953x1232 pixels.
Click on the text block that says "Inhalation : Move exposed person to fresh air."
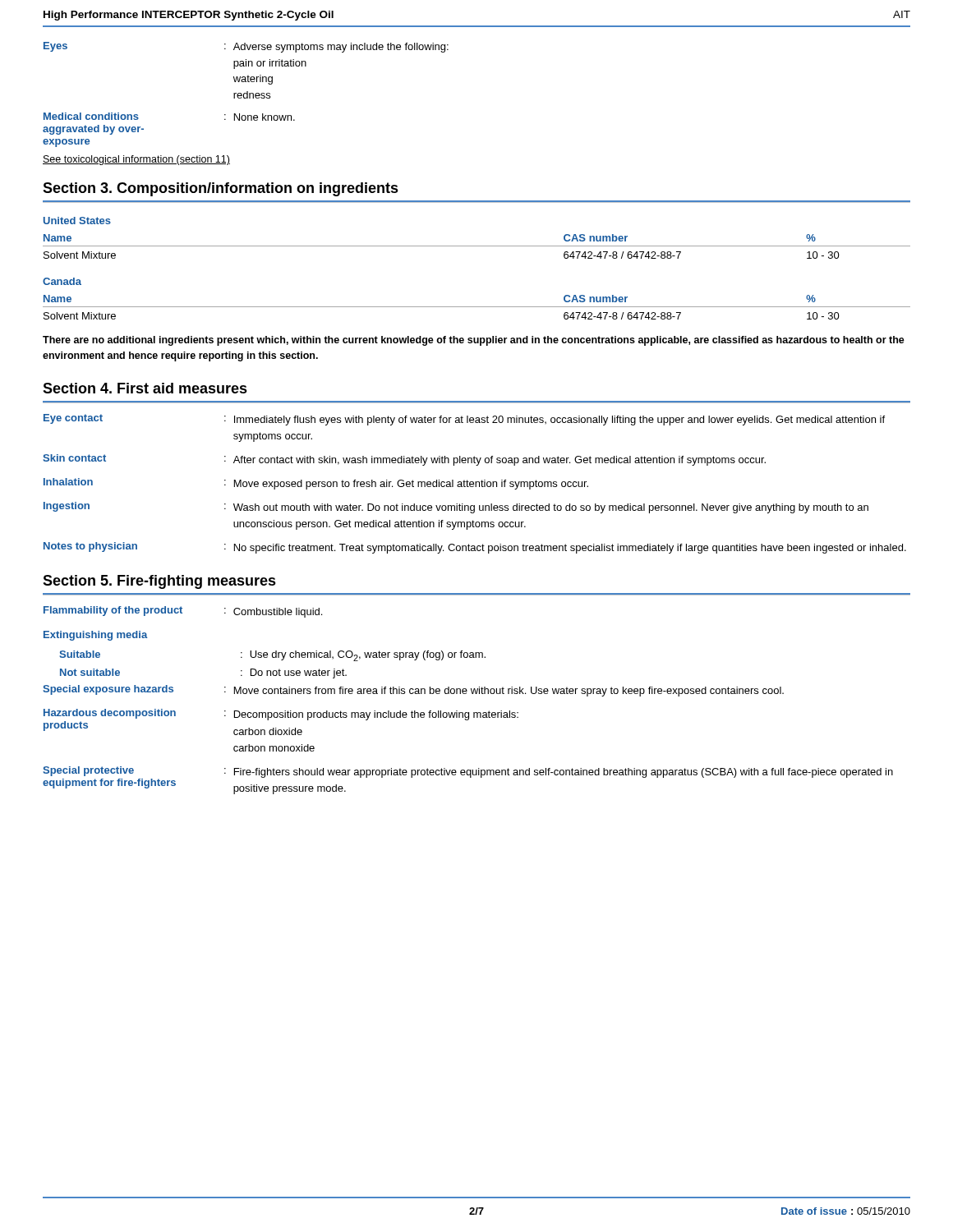pos(476,484)
